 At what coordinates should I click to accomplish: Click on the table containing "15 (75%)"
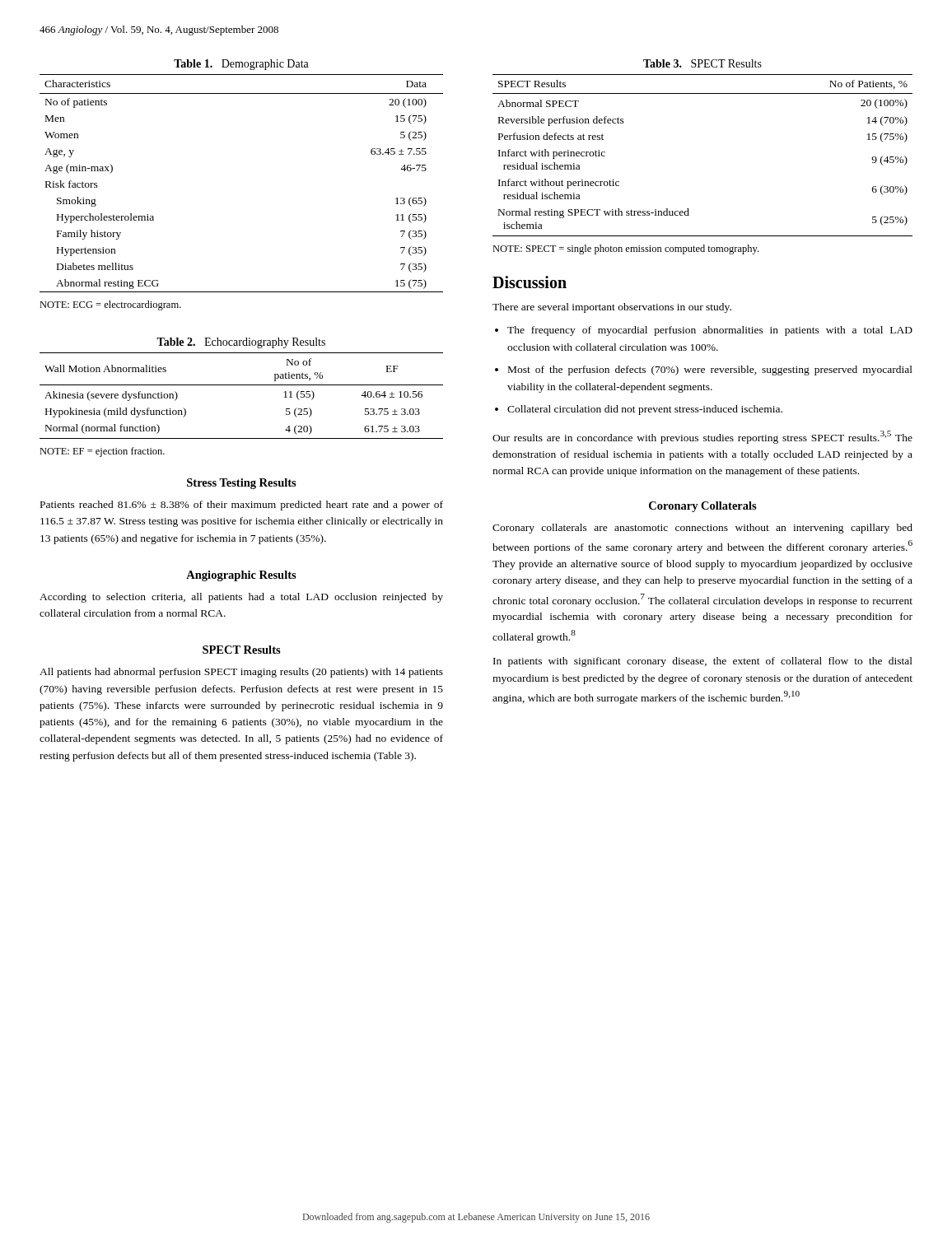(702, 149)
